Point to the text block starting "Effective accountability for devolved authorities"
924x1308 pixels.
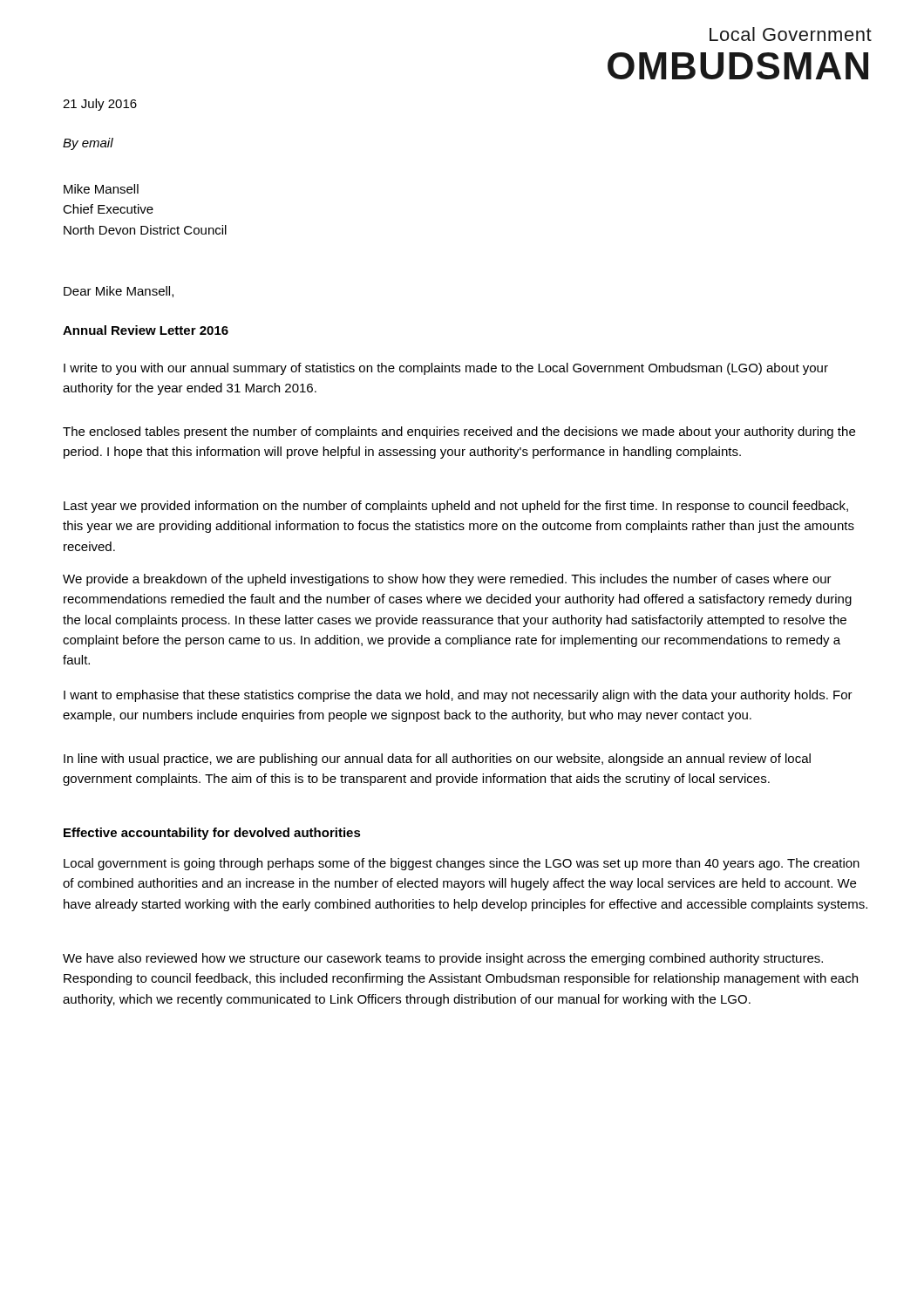tap(212, 832)
